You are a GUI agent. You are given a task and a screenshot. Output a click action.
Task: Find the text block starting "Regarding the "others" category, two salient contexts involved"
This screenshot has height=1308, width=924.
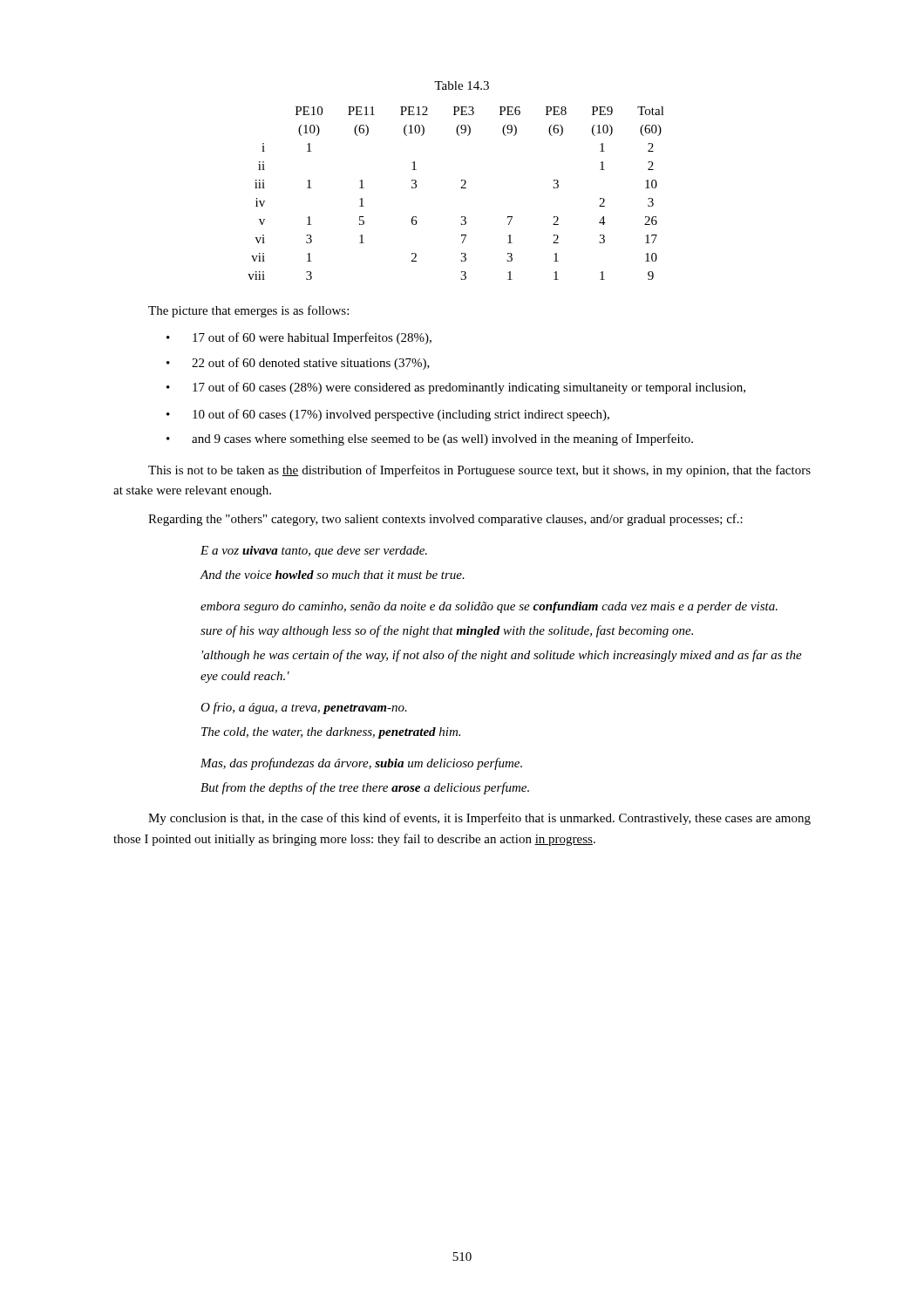[446, 519]
